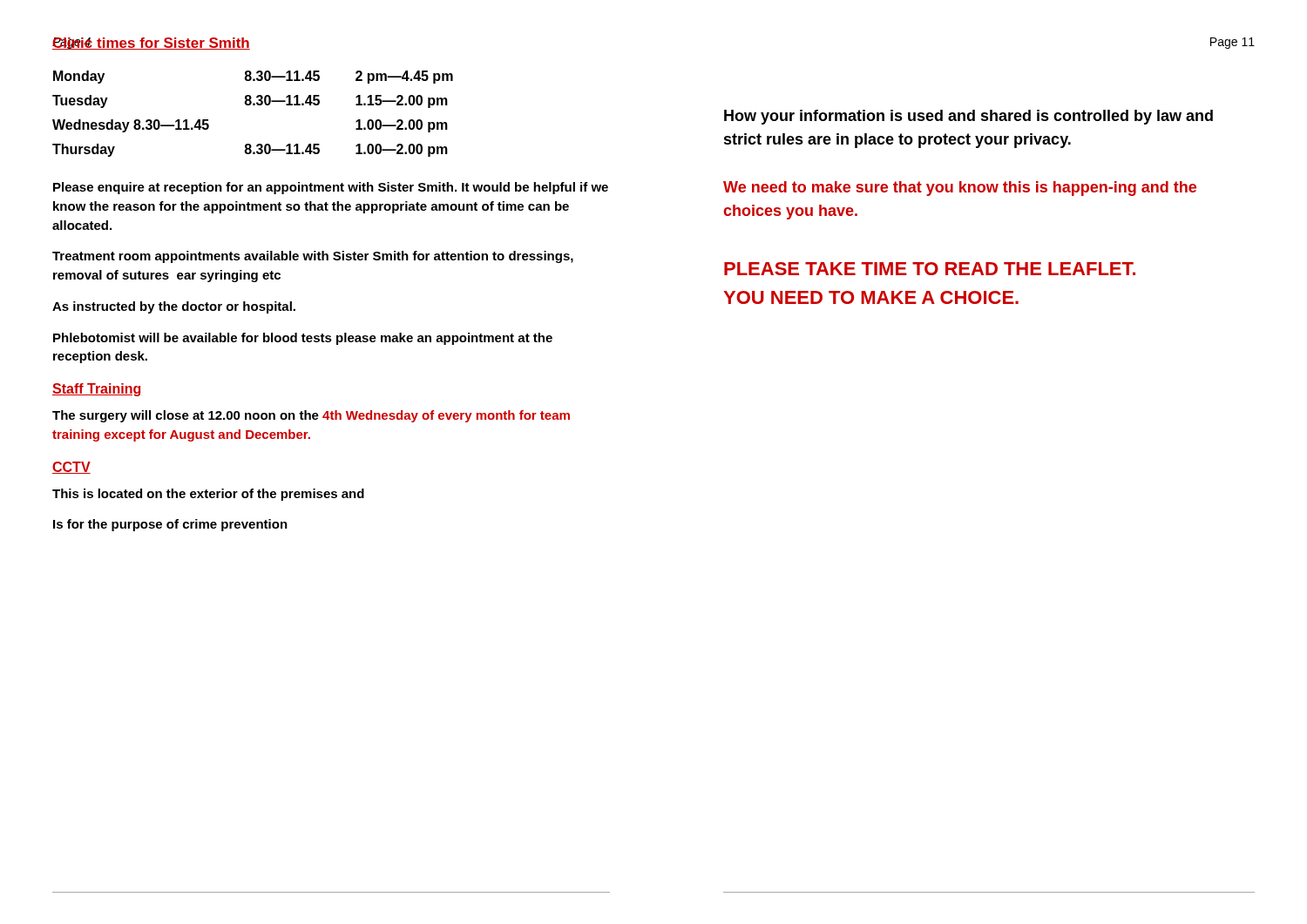
Task: Find the block starting "Please enquire at reception for an appointment with"
Action: click(x=330, y=206)
